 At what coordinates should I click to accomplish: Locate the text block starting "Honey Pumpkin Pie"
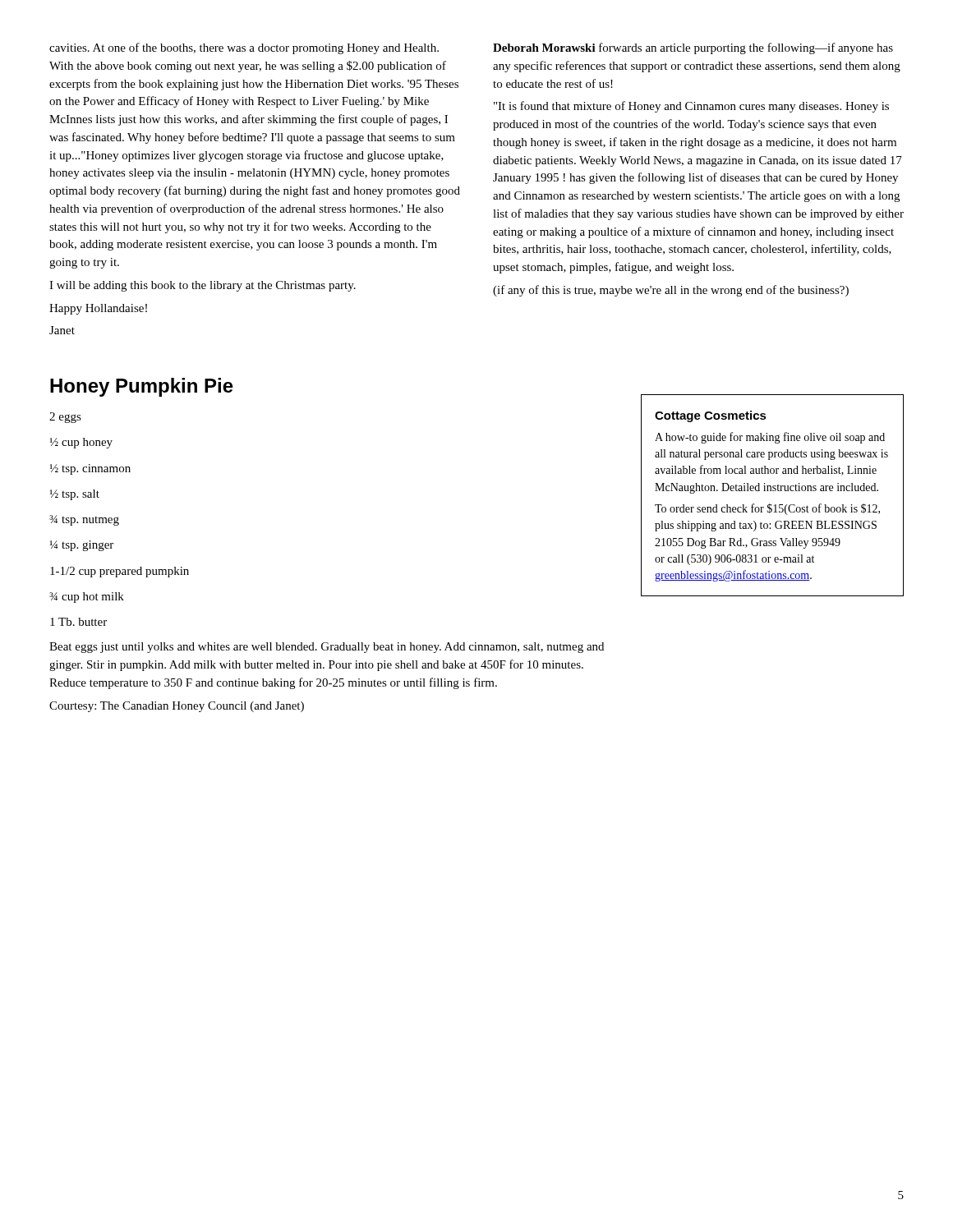click(x=141, y=386)
